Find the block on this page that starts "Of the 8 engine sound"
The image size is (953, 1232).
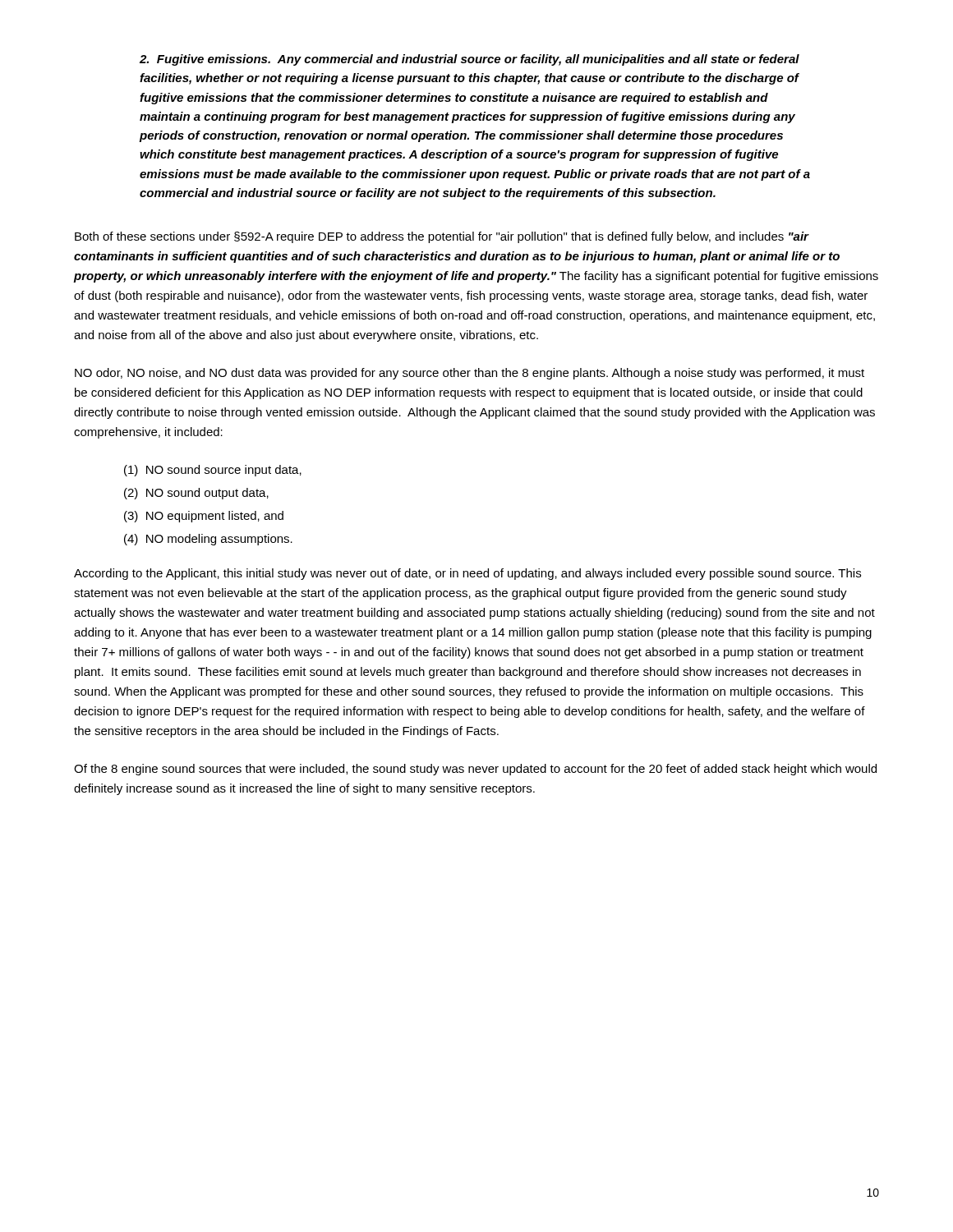coord(476,778)
